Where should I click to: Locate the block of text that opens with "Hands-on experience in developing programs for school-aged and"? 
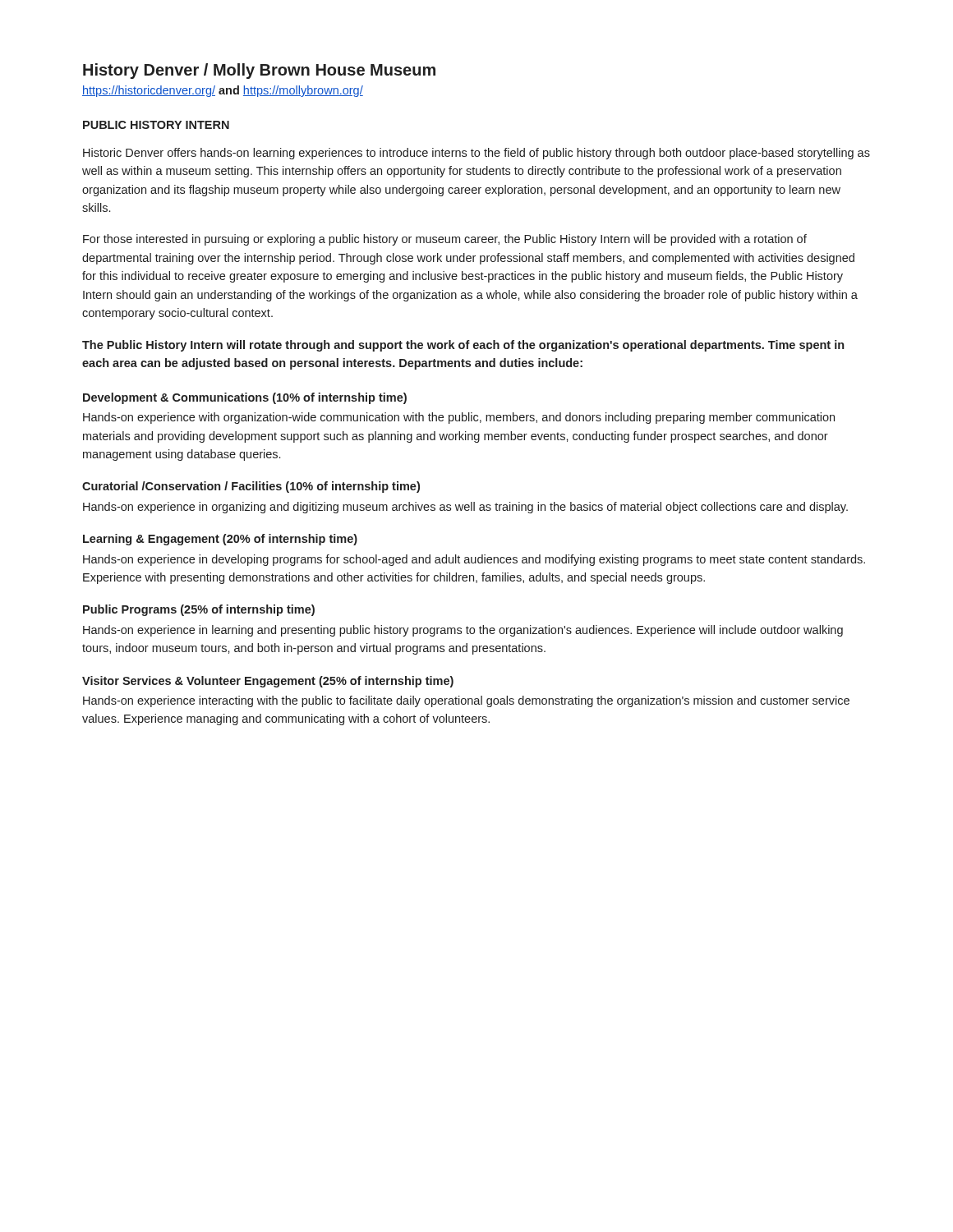click(476, 568)
